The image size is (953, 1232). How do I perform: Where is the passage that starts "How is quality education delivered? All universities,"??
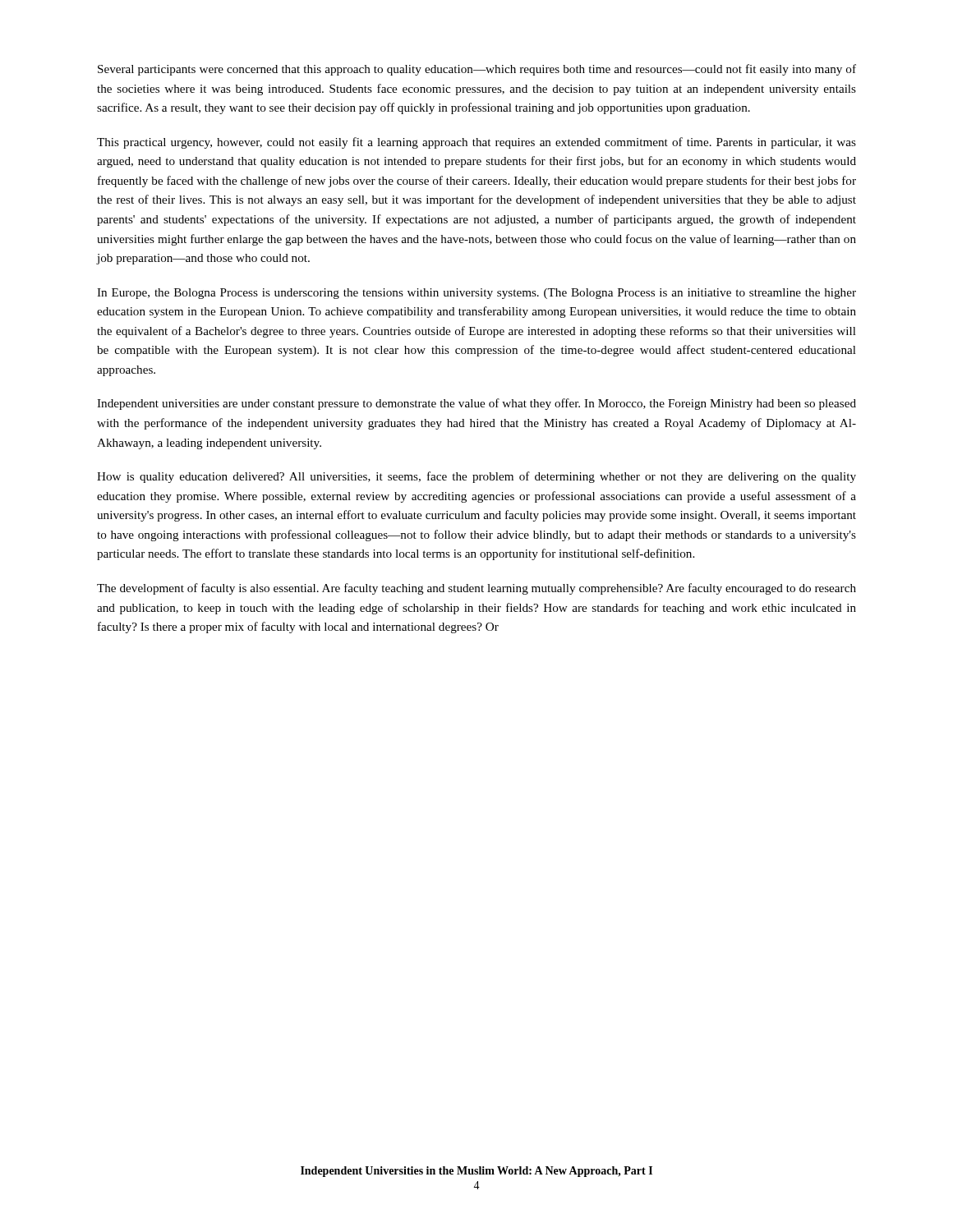coord(476,515)
